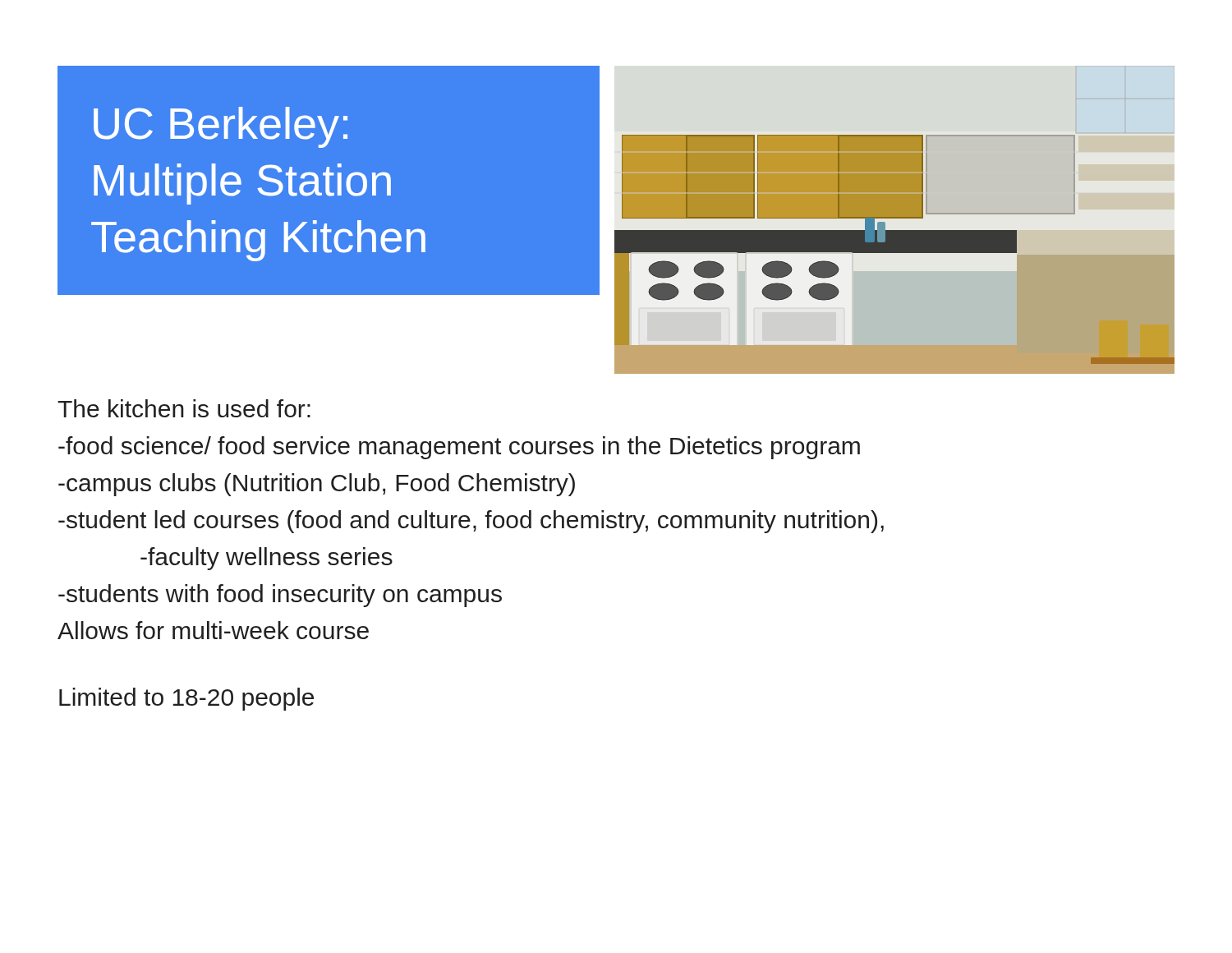Find the title with the text "UC Berkeley:Multiple StationTeaching Kitchen"

tap(329, 180)
